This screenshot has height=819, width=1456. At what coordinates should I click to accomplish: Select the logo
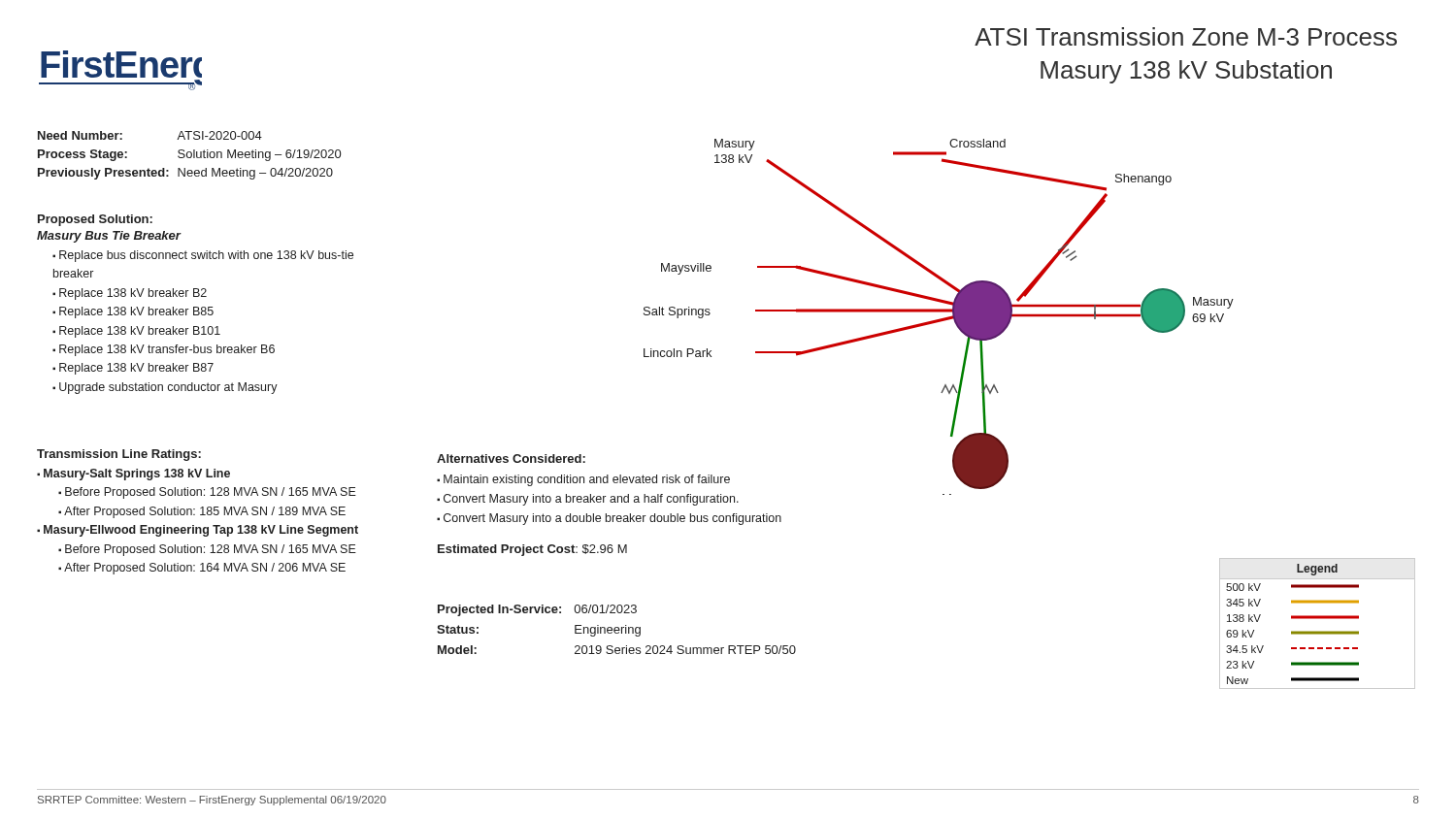pos(119,63)
